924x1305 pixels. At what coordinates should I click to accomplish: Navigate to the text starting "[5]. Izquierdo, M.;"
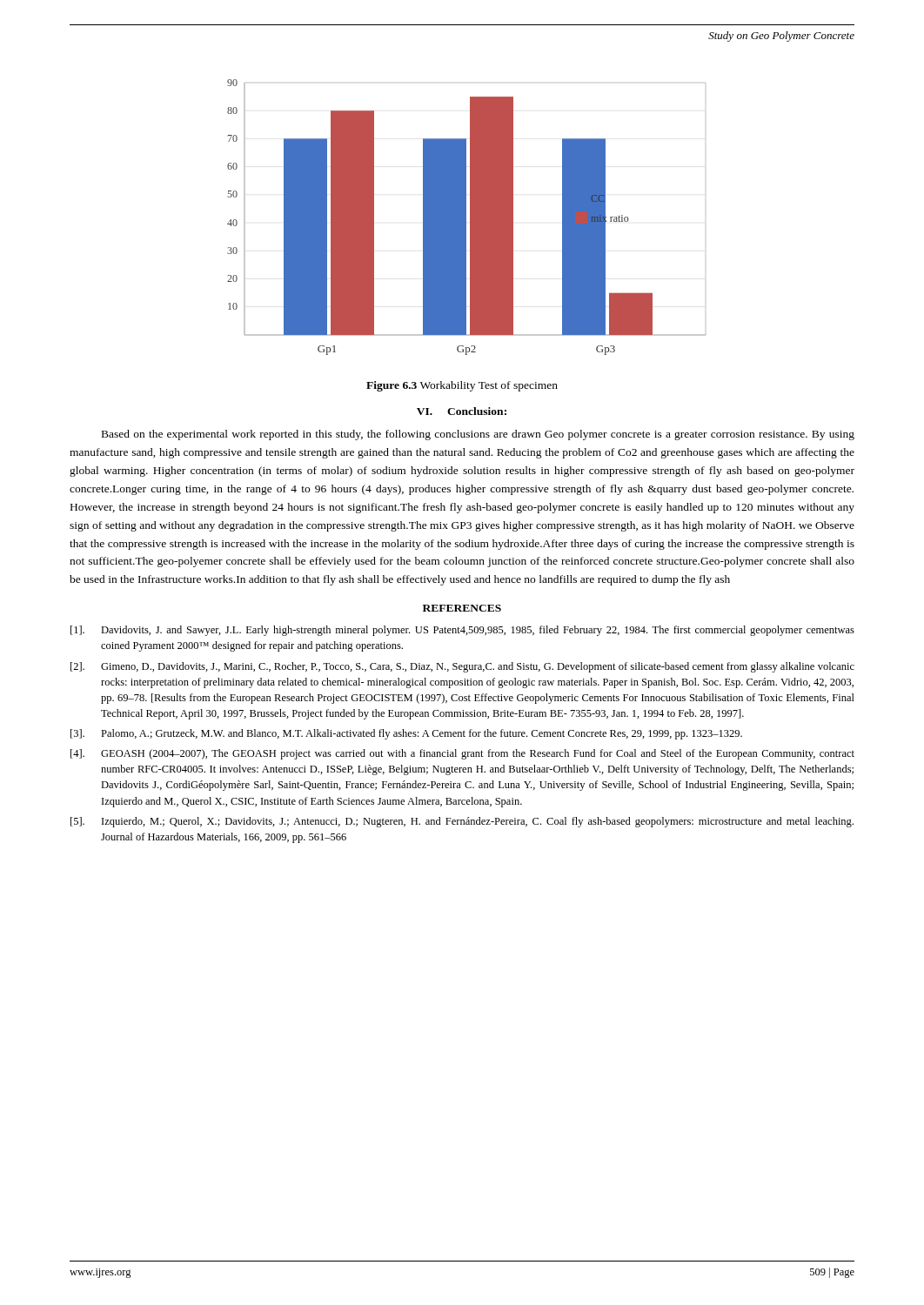point(462,829)
